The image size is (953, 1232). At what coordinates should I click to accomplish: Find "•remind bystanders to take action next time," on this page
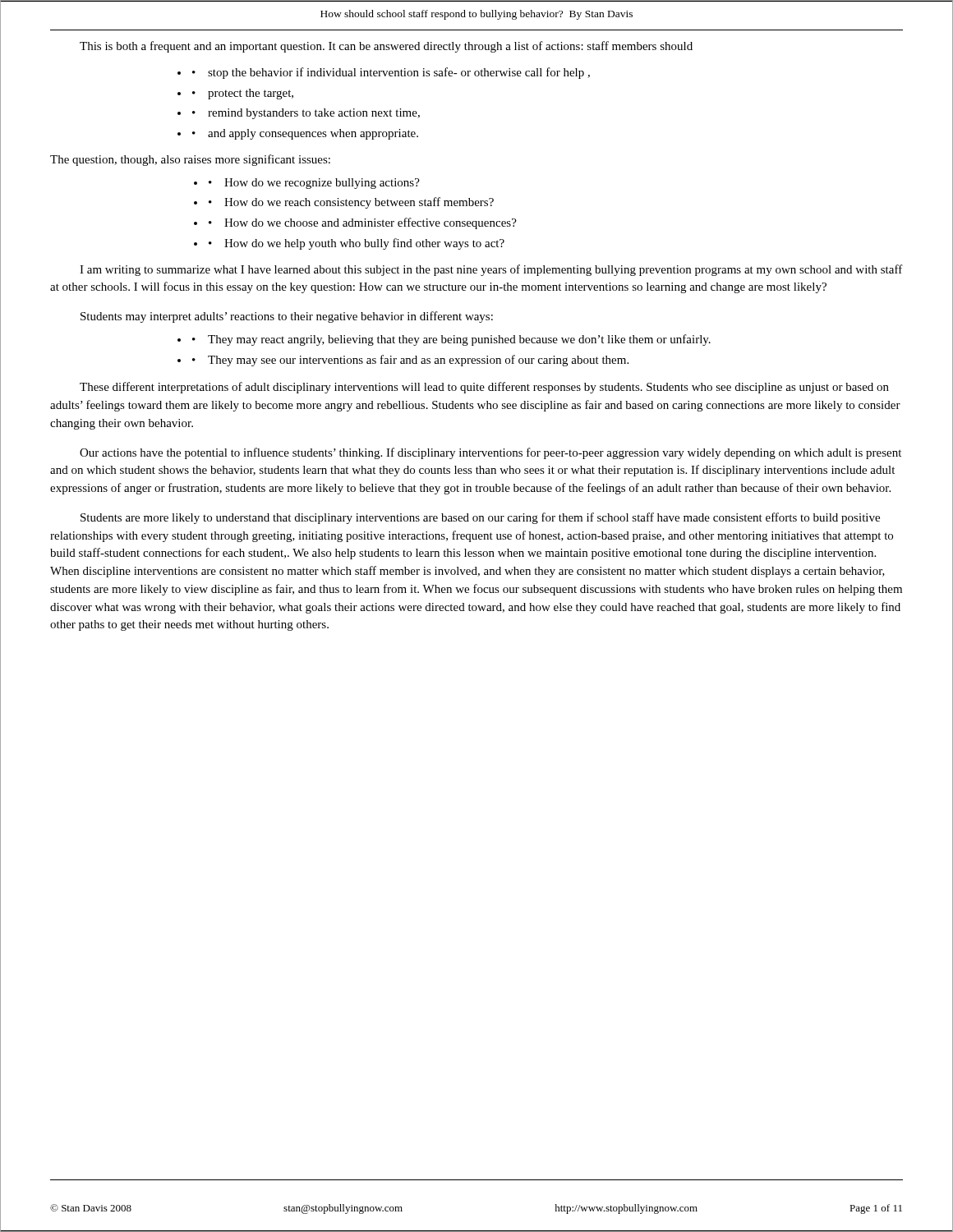coord(306,113)
